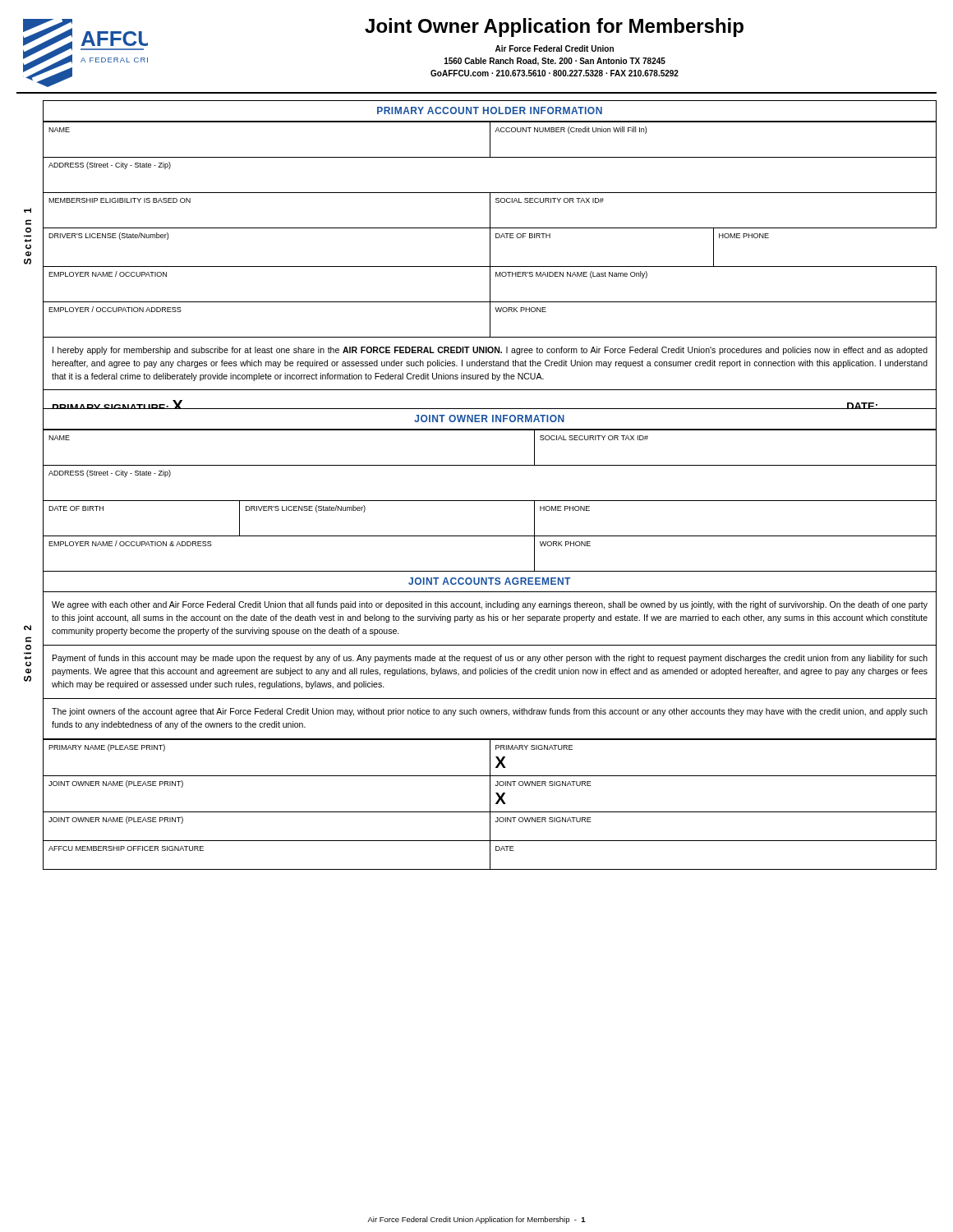Select the text that says "PRIMARY SIGNATURE: X DATE:"
Screen dimensions: 1232x953
tap(465, 406)
